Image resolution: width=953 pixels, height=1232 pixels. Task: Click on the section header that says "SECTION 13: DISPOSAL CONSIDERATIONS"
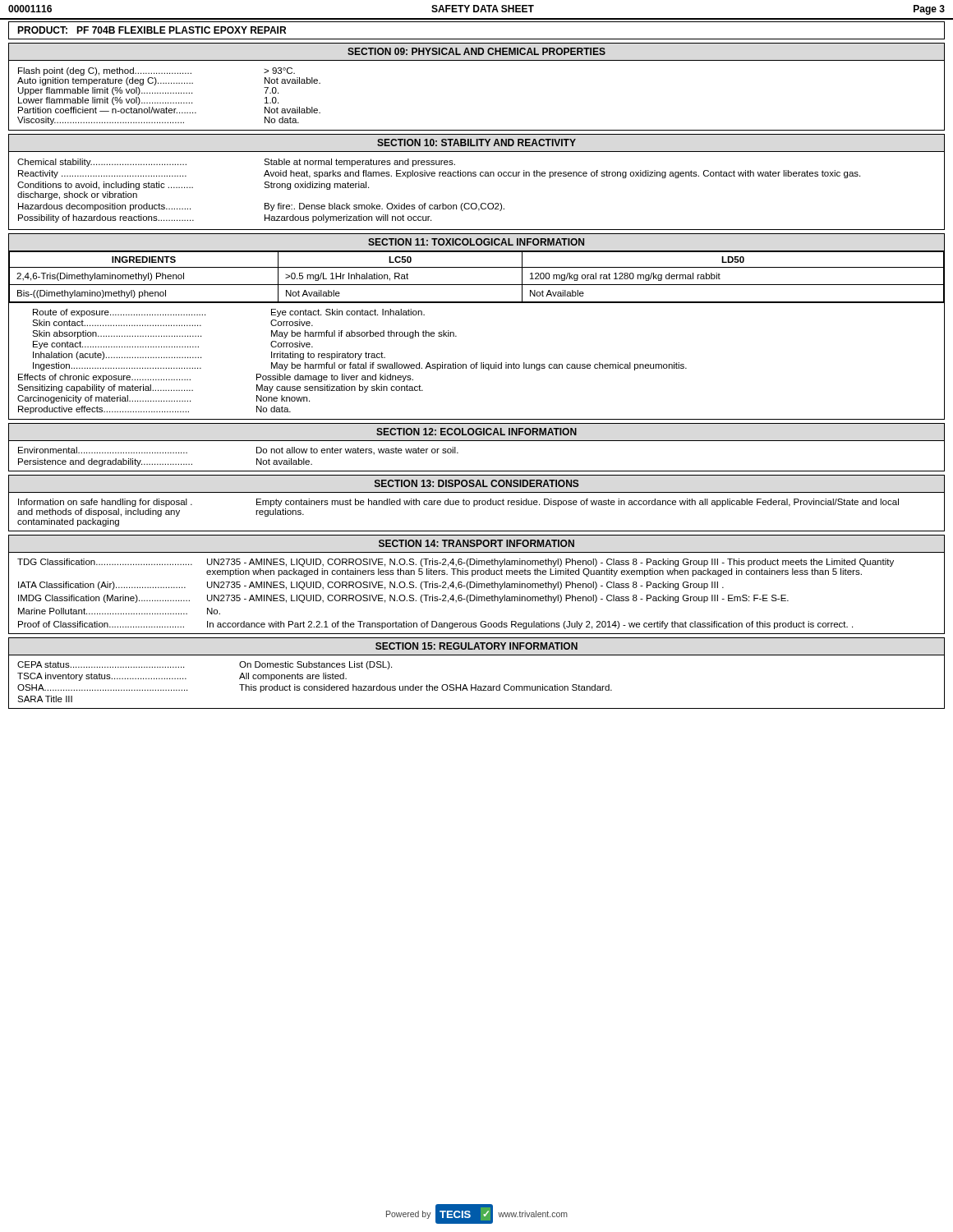[476, 484]
